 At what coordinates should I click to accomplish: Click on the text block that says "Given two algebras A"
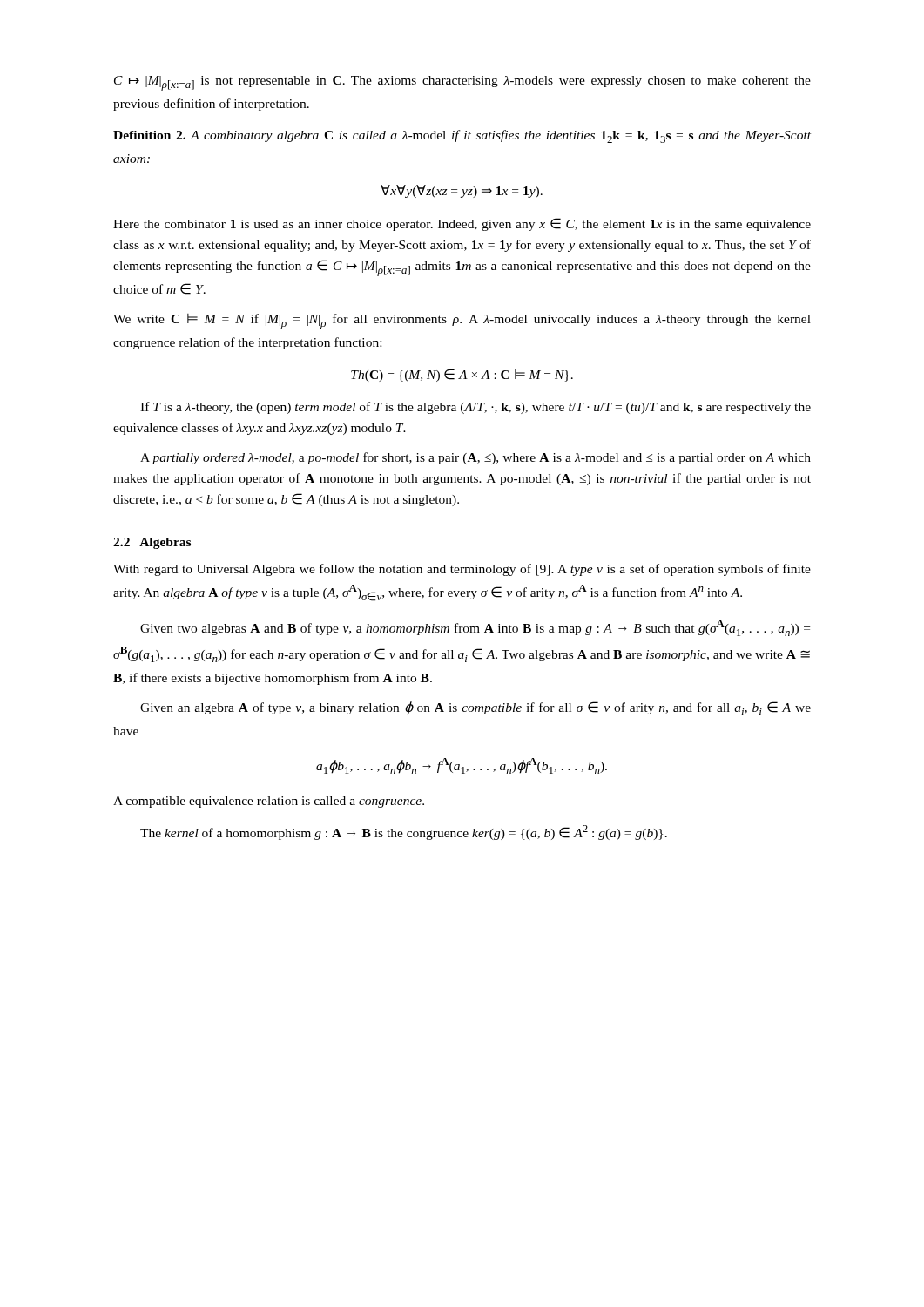[x=462, y=652]
